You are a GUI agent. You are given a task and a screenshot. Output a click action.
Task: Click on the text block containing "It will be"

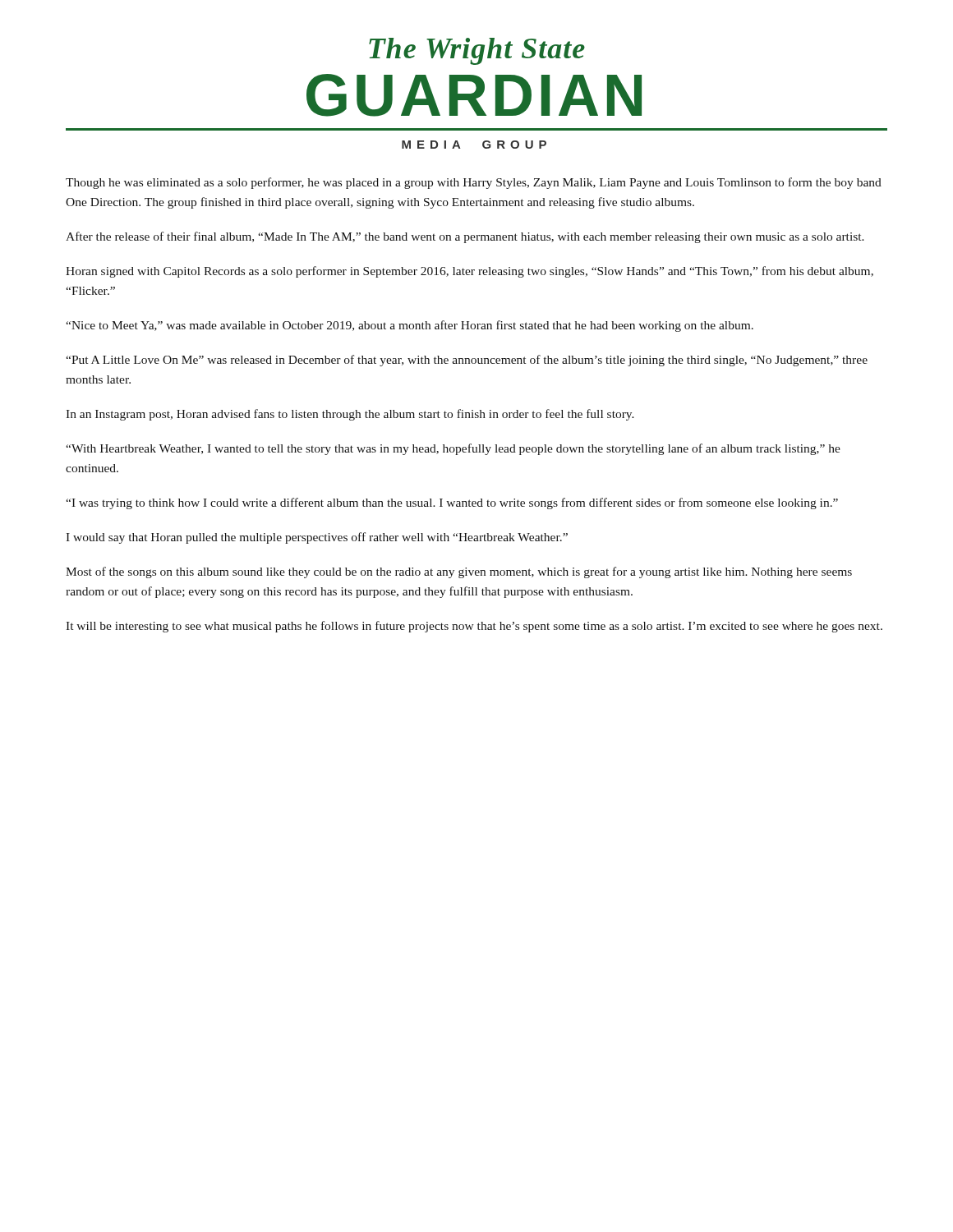pos(474,625)
